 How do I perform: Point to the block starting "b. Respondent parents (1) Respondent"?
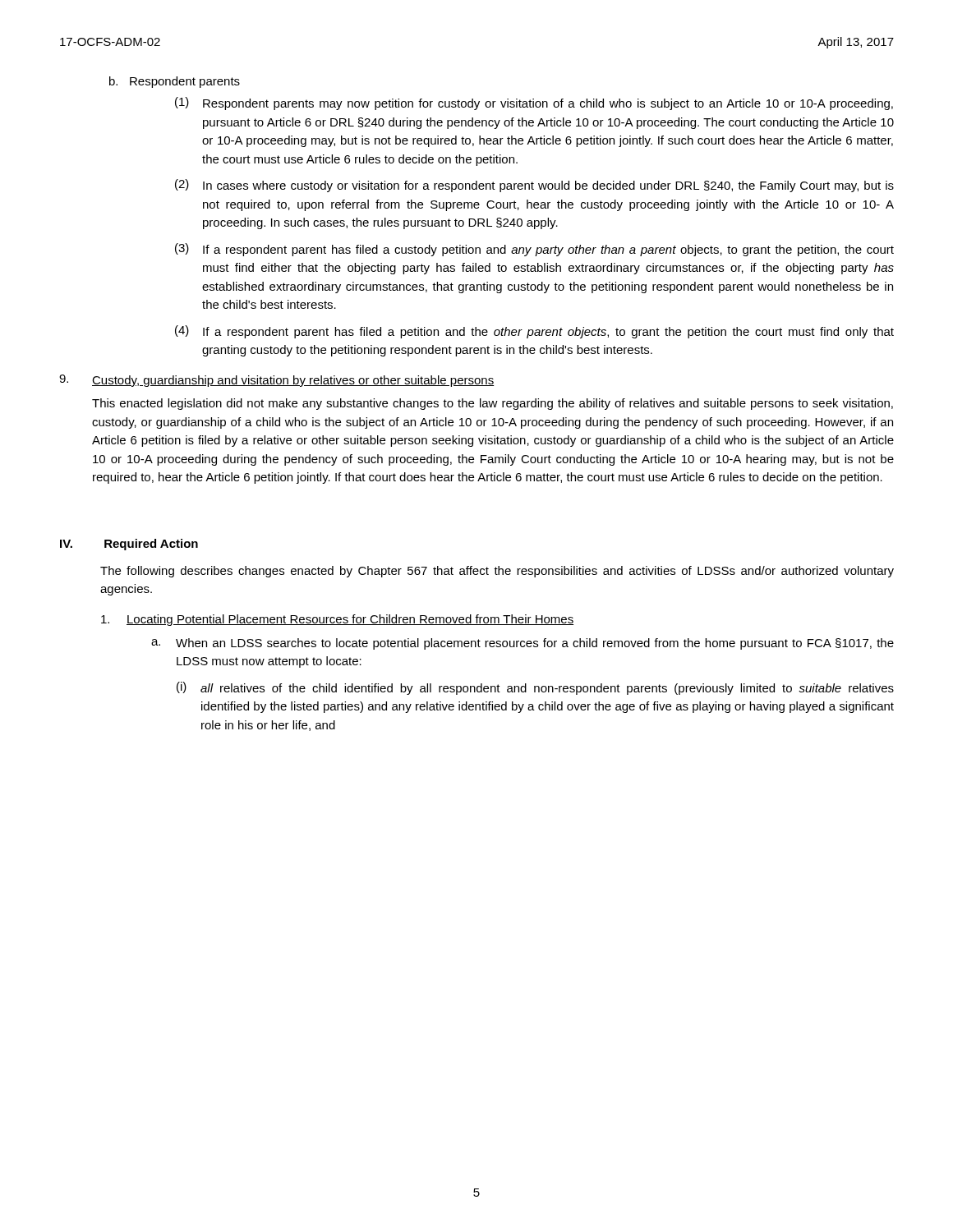point(501,217)
